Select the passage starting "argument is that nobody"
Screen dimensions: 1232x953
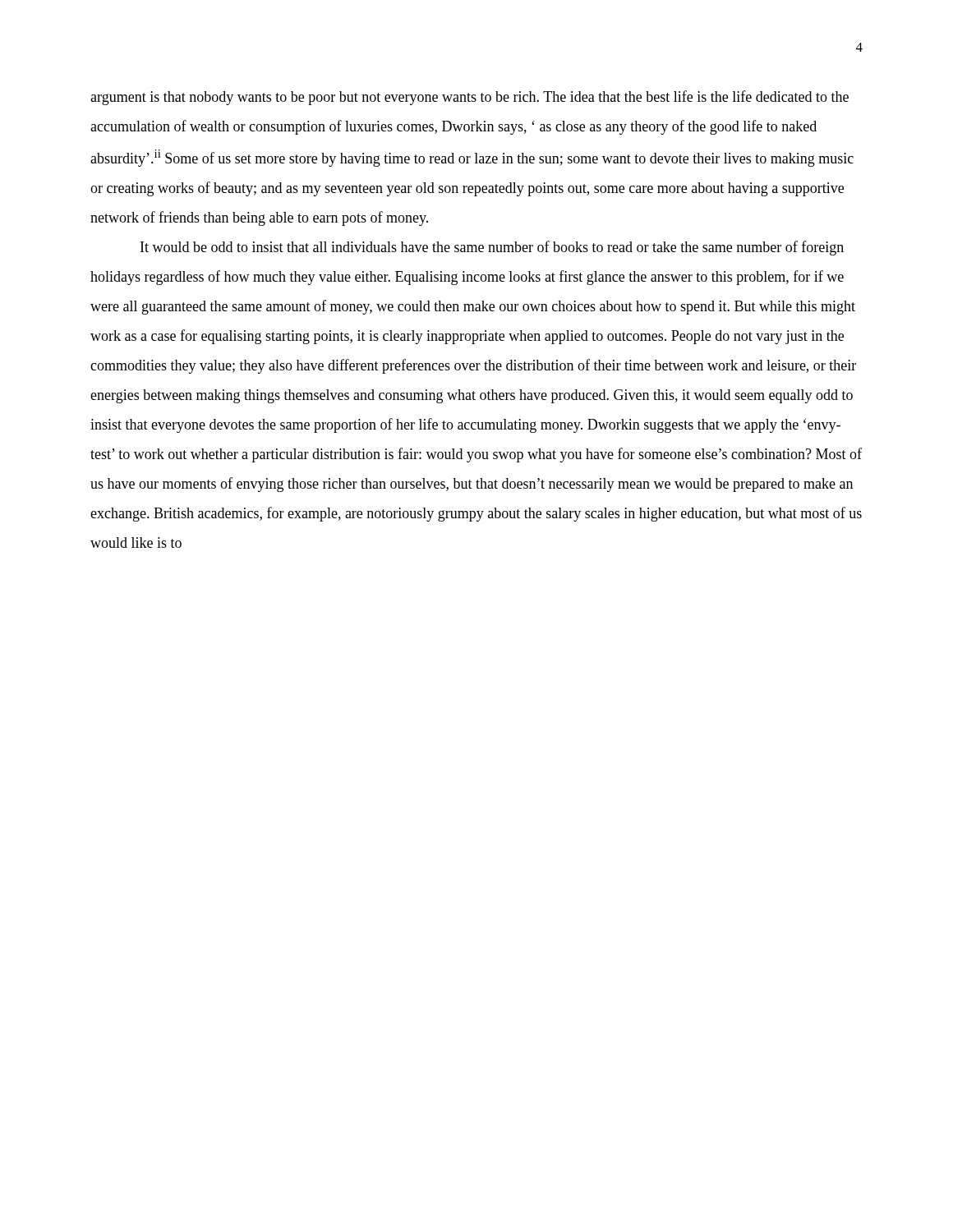pos(476,157)
